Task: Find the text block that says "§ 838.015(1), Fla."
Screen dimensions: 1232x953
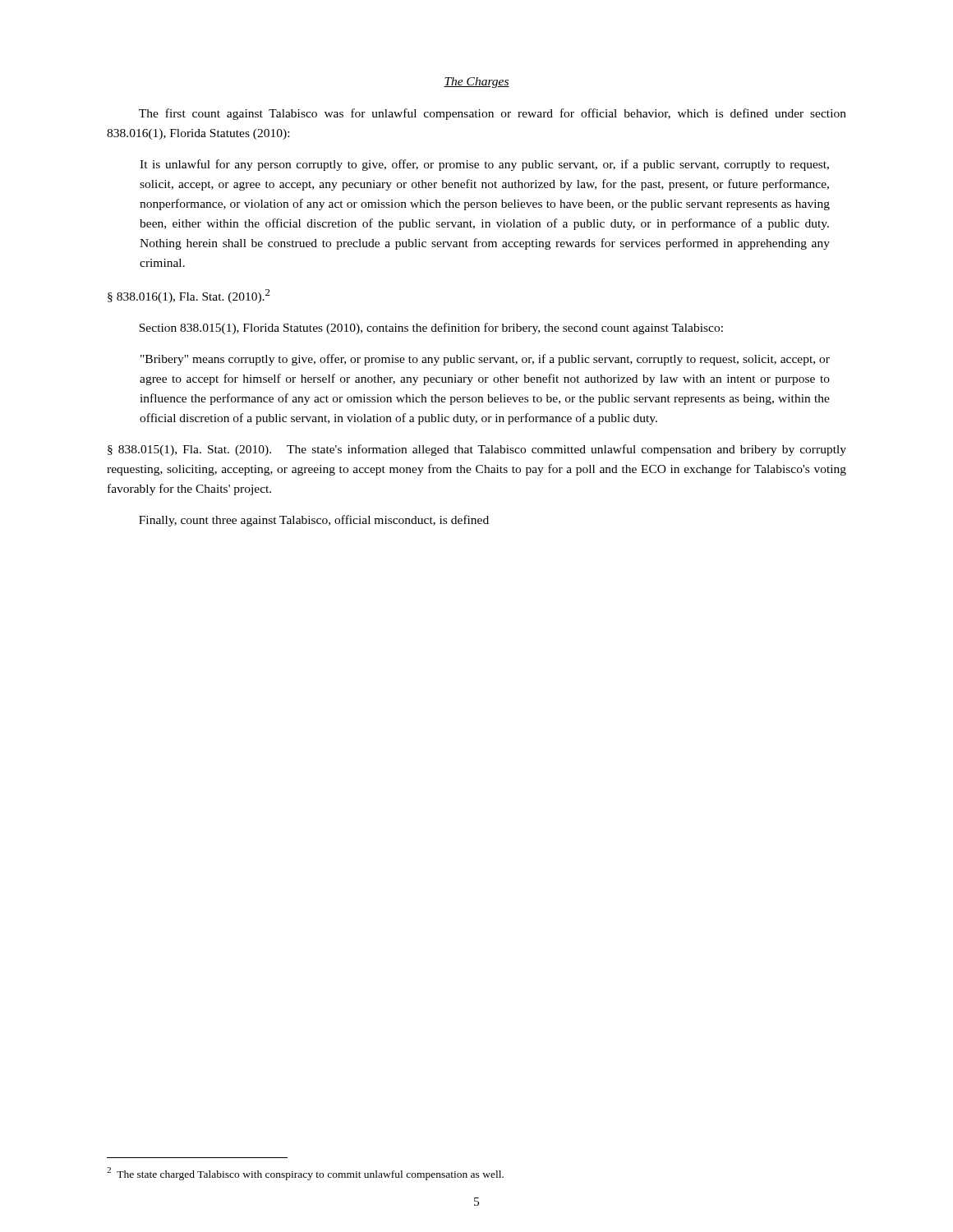Action: coord(476,469)
